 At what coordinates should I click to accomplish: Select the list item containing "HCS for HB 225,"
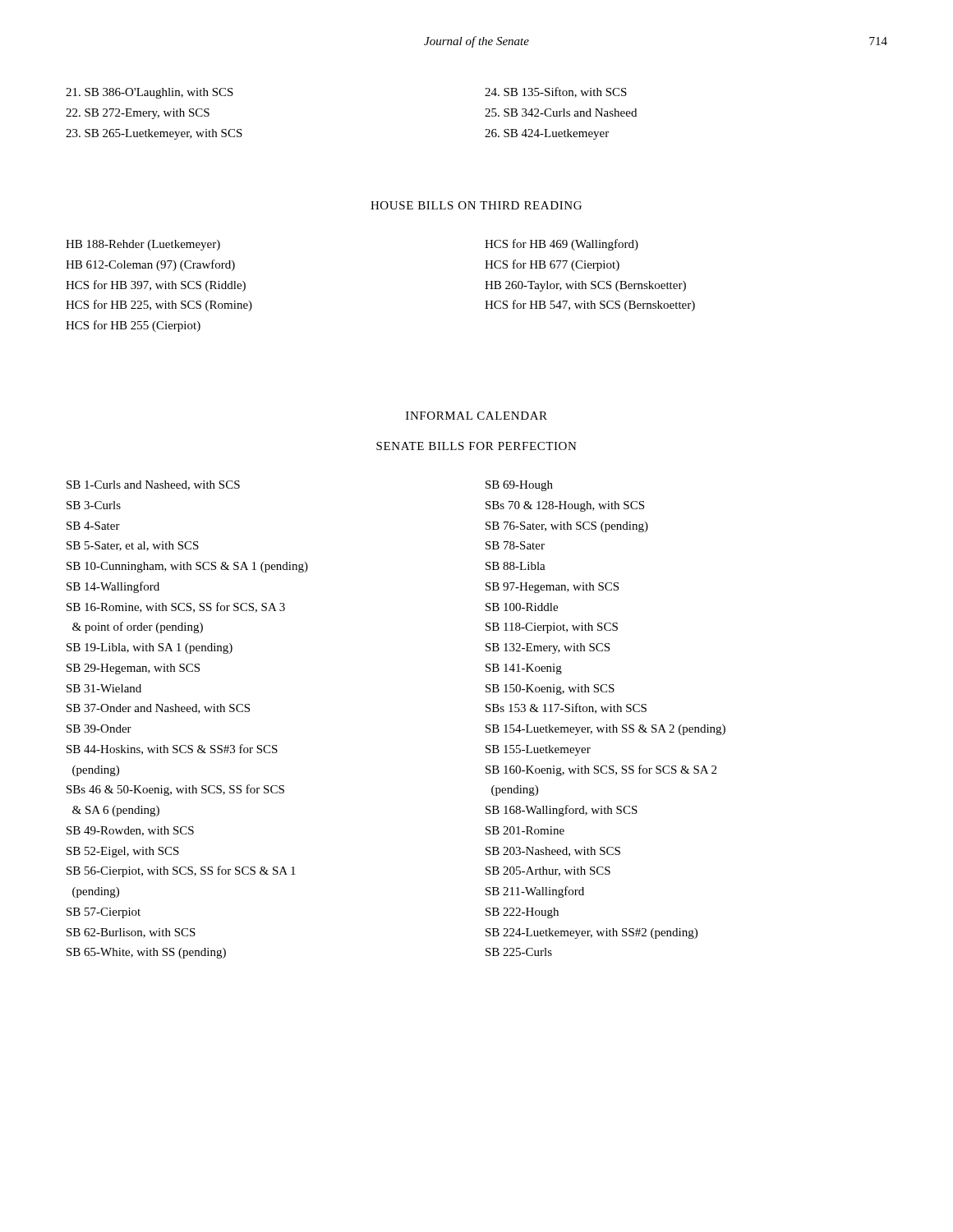(159, 305)
